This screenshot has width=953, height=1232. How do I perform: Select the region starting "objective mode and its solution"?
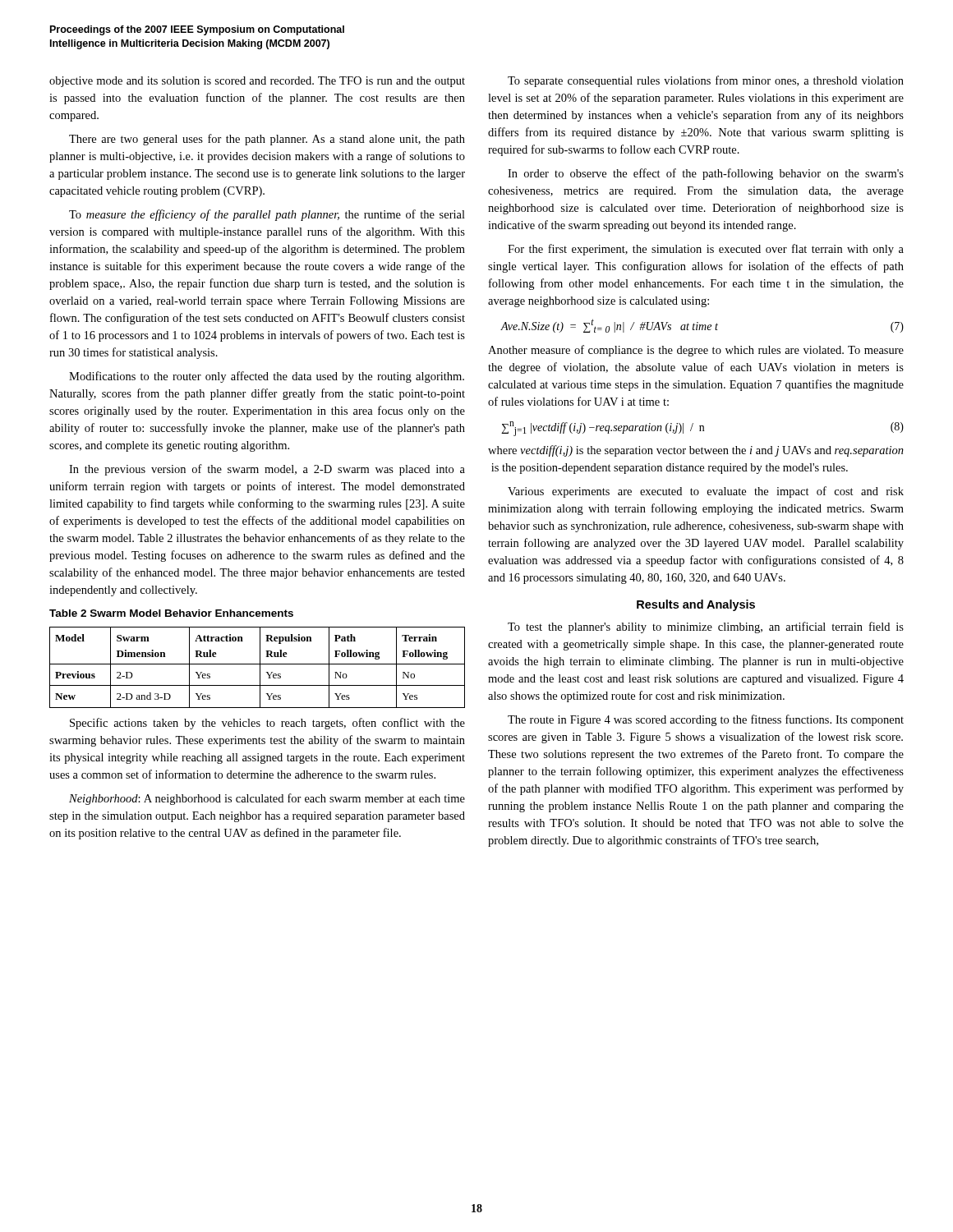[x=257, y=336]
